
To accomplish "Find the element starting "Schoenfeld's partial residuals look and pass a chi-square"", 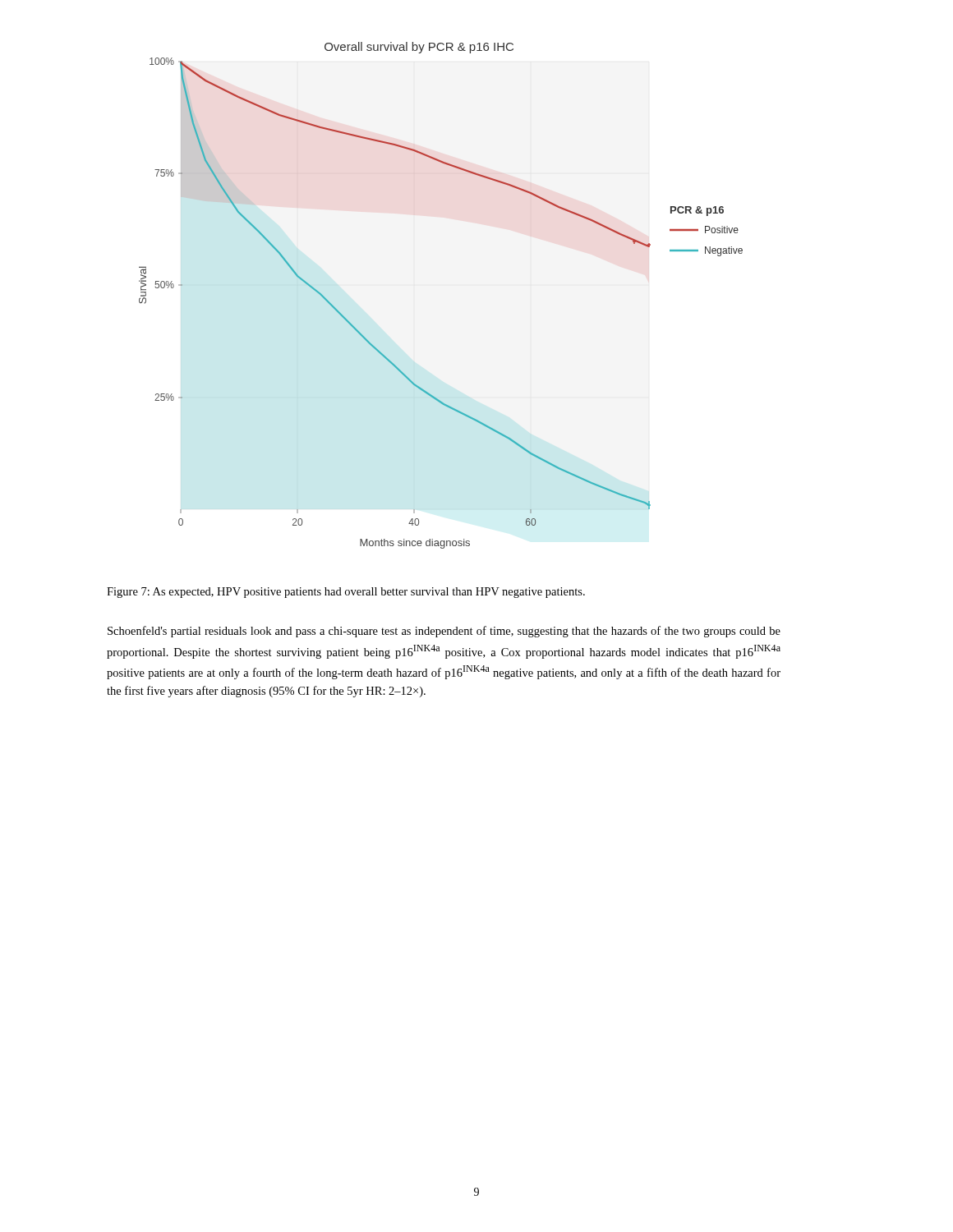I will click(444, 661).
